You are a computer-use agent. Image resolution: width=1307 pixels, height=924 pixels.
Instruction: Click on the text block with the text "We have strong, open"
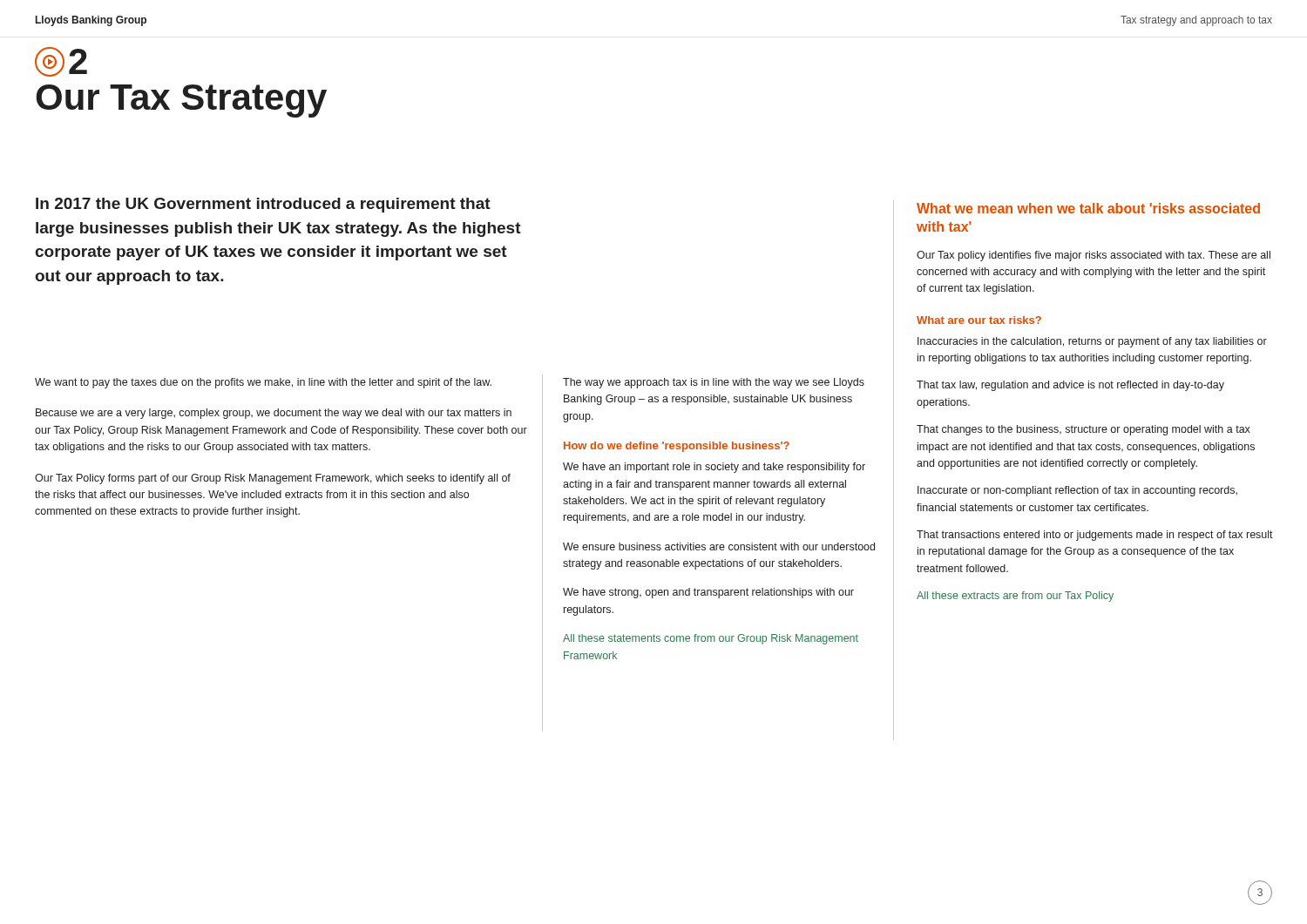click(720, 602)
